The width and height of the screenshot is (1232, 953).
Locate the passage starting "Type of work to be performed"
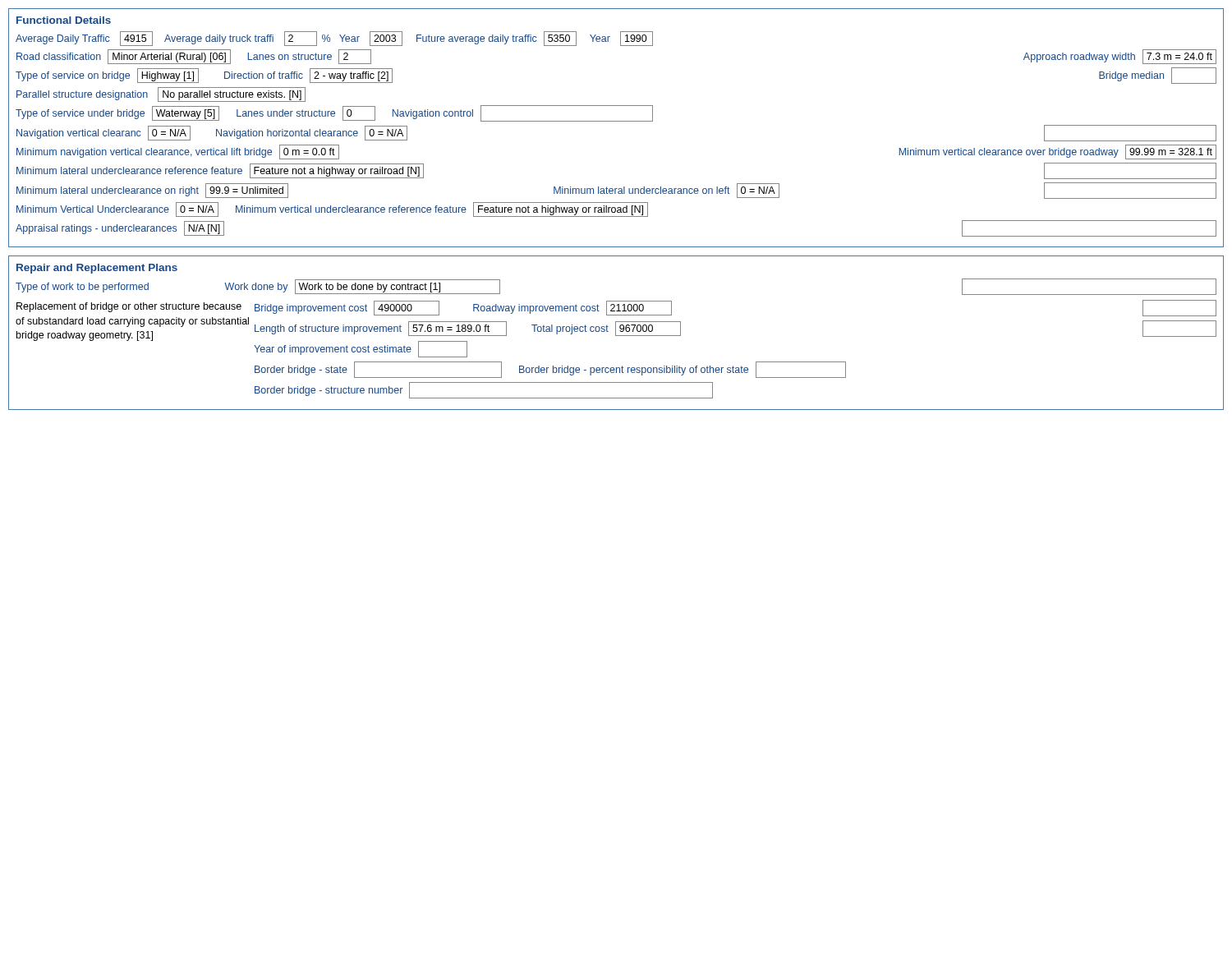pyautogui.click(x=90, y=286)
